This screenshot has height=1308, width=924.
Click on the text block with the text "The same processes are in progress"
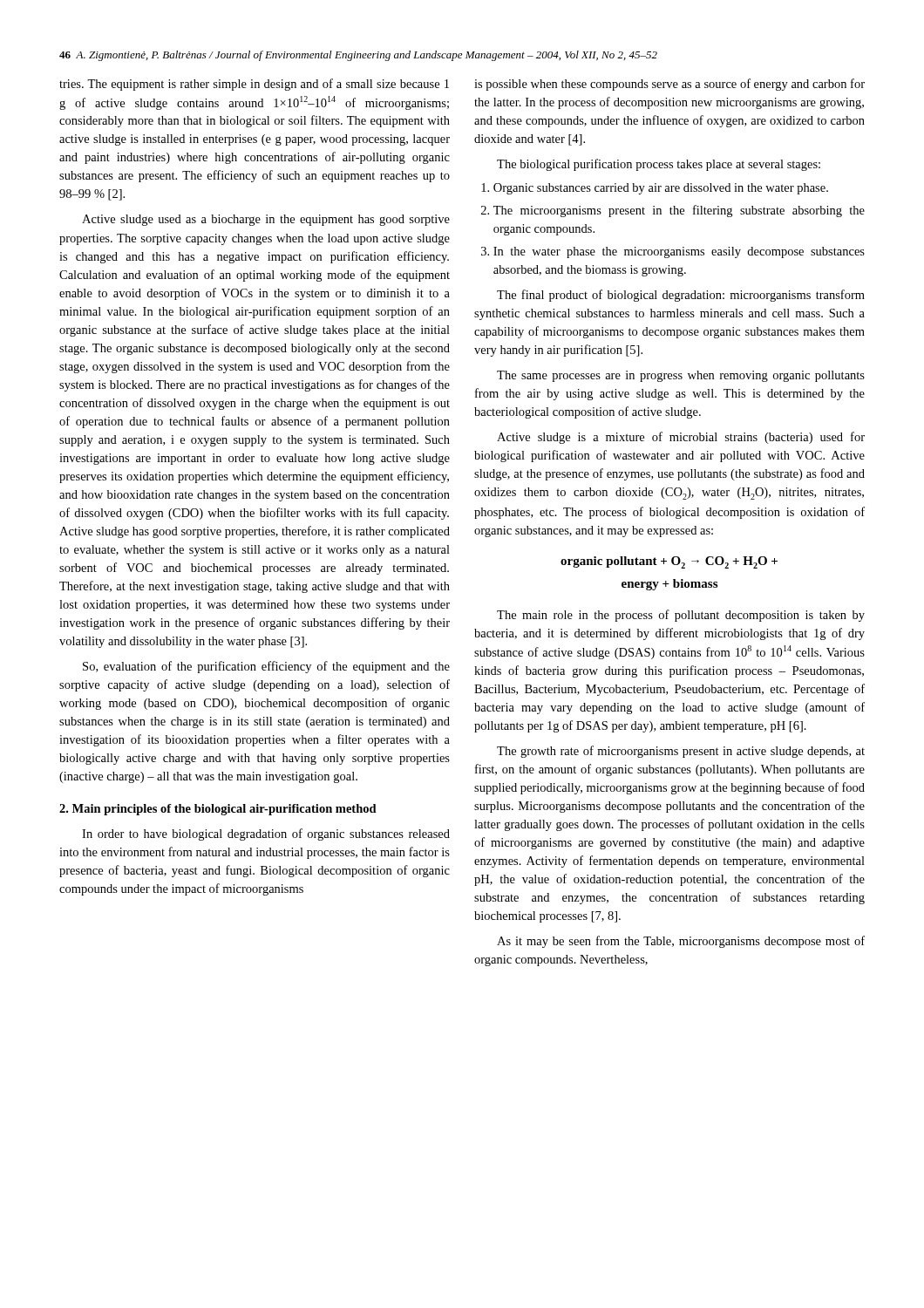coord(669,394)
